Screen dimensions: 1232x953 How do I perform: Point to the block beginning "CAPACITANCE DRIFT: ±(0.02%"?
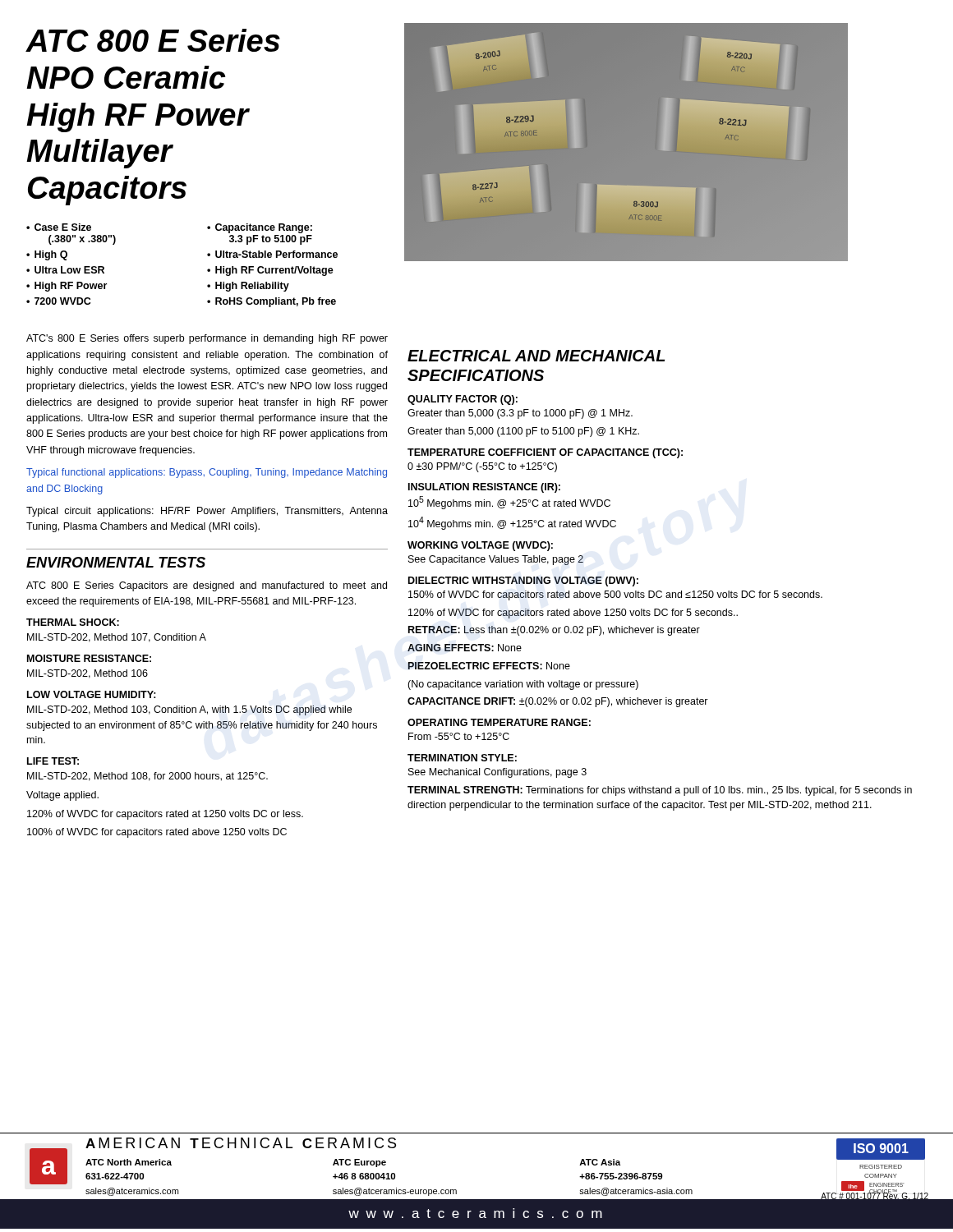click(667, 702)
